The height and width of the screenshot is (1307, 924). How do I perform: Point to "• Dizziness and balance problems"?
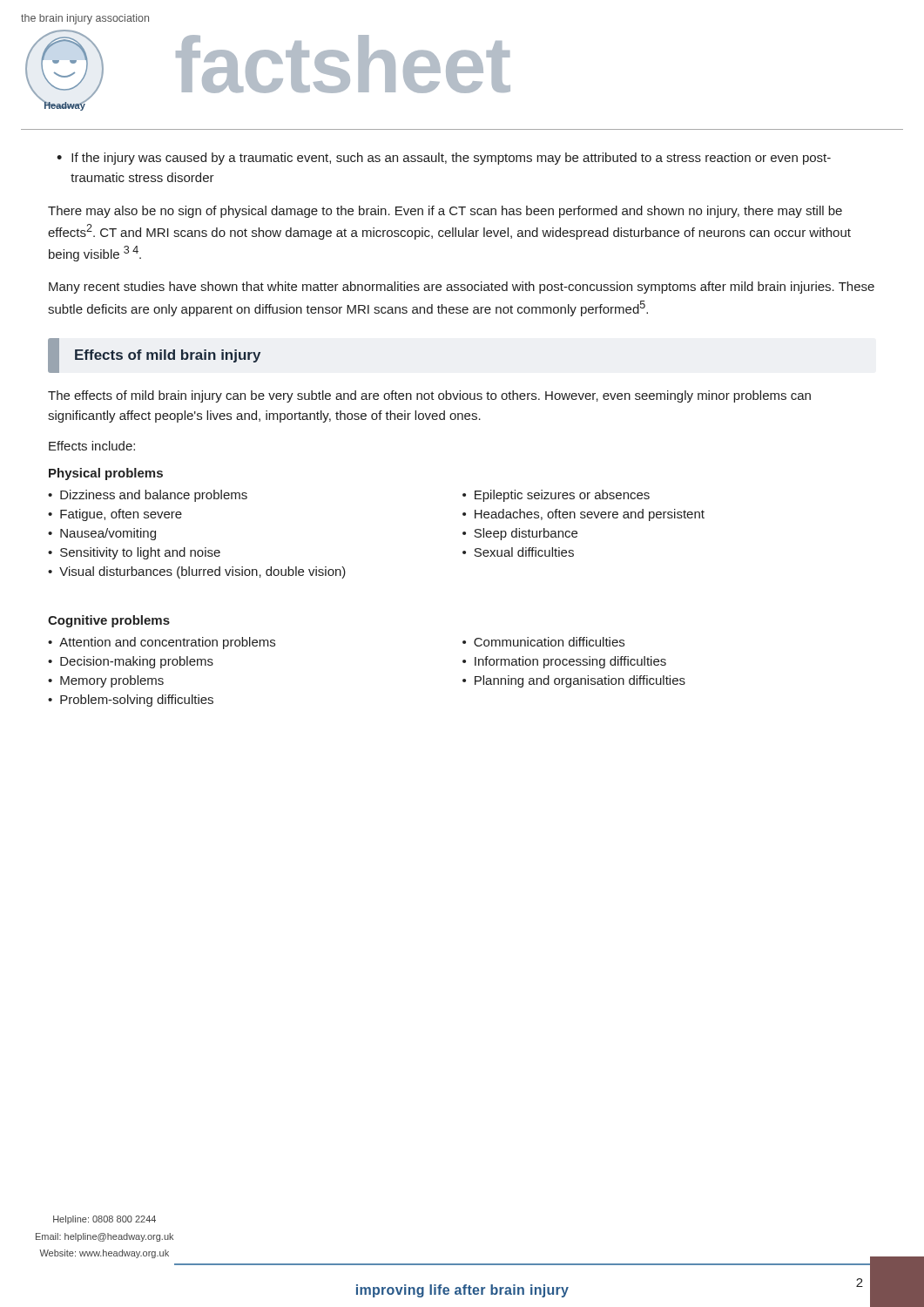[148, 494]
